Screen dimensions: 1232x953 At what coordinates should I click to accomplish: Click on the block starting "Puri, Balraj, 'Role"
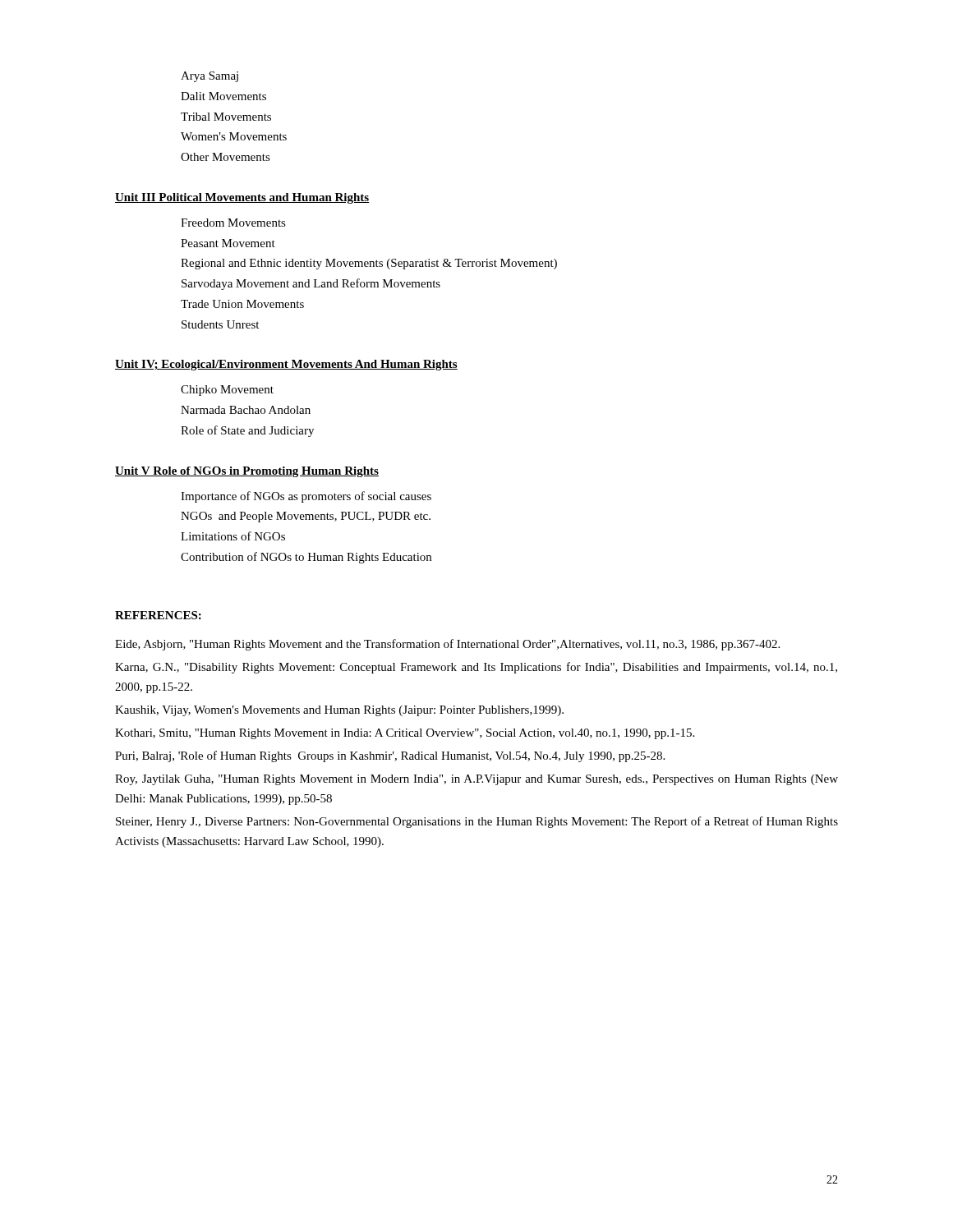390,755
